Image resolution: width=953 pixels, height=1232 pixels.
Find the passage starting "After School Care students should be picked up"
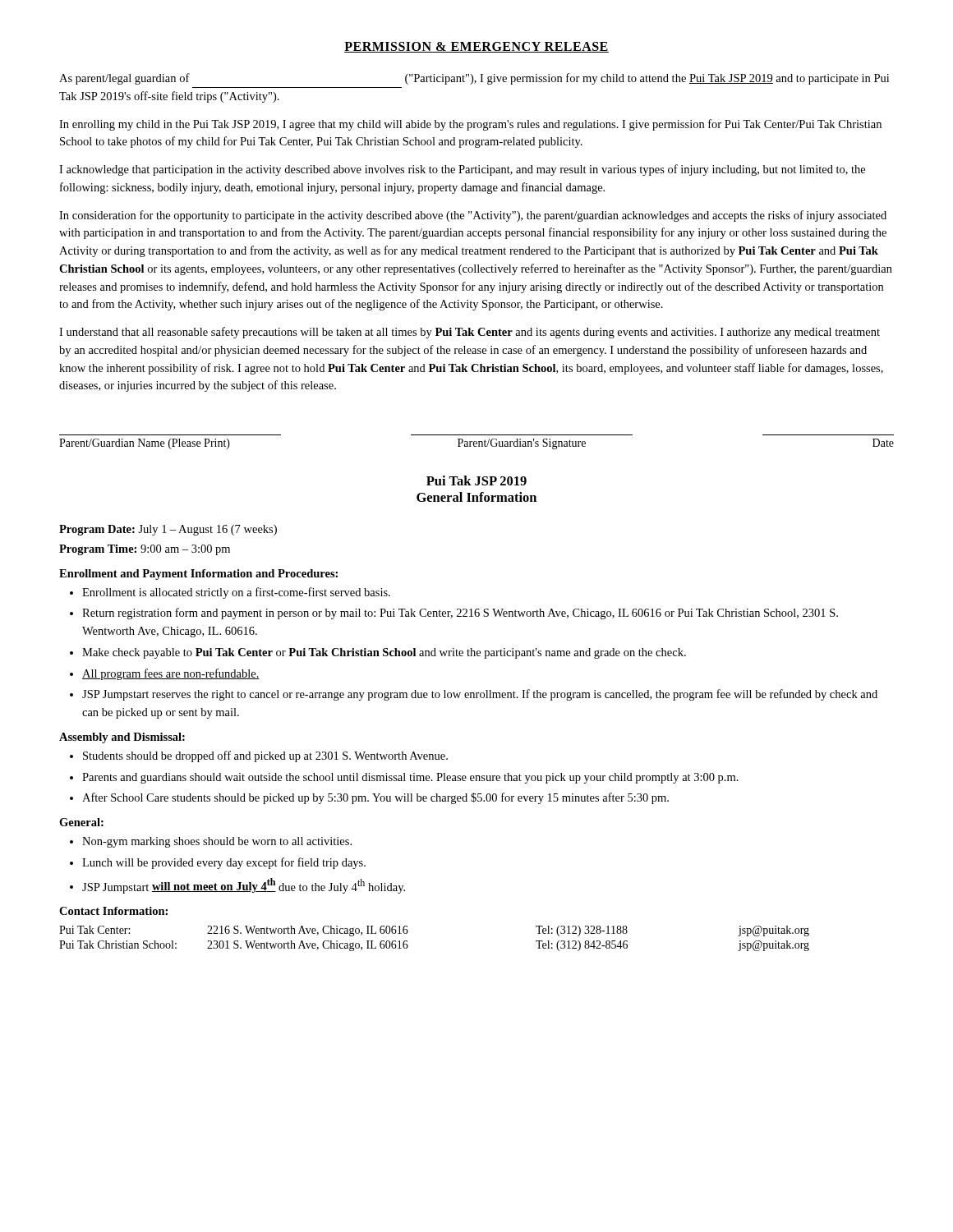376,798
